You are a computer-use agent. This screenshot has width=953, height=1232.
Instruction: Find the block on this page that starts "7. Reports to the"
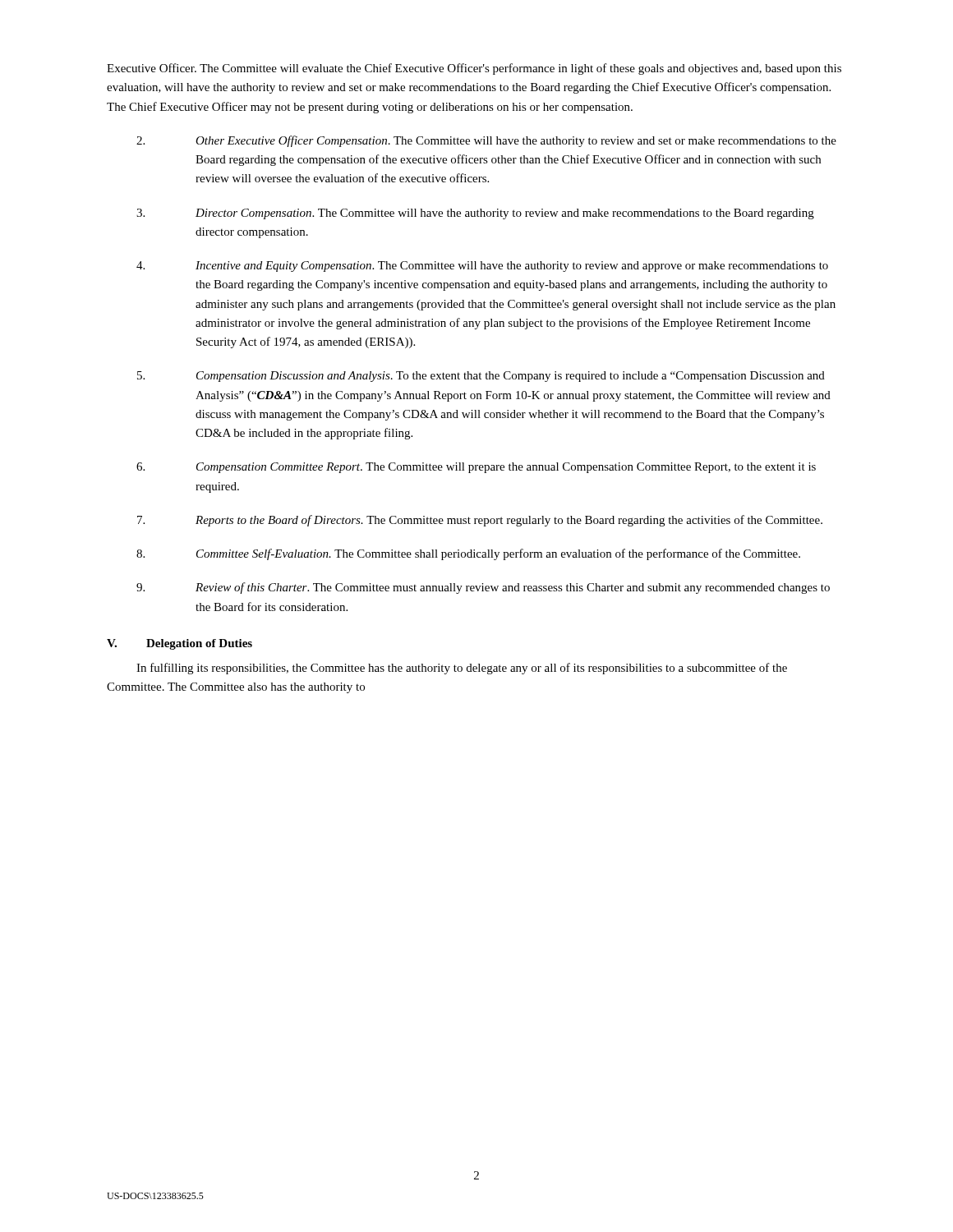[476, 520]
